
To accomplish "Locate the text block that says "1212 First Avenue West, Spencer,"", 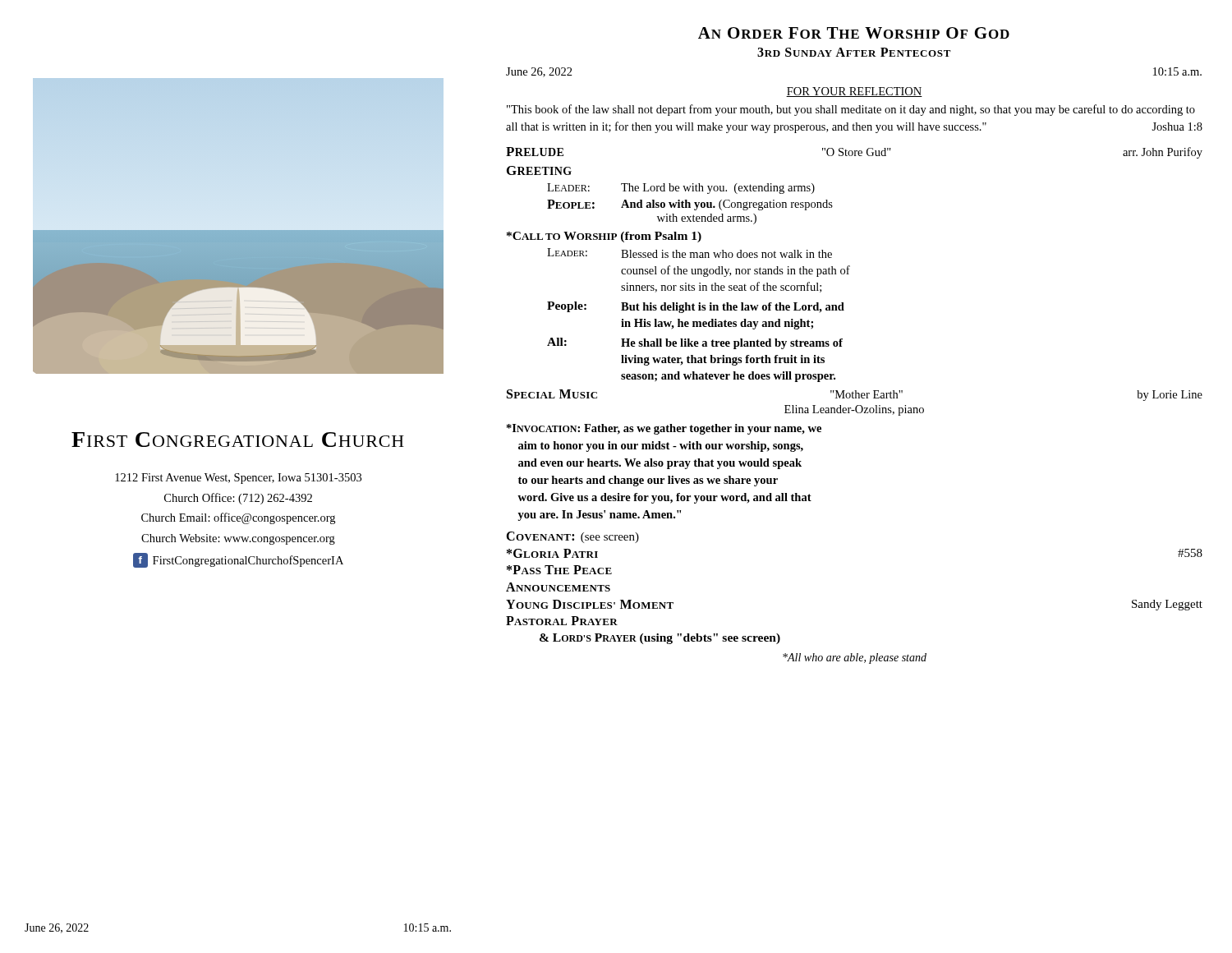I will coord(238,521).
